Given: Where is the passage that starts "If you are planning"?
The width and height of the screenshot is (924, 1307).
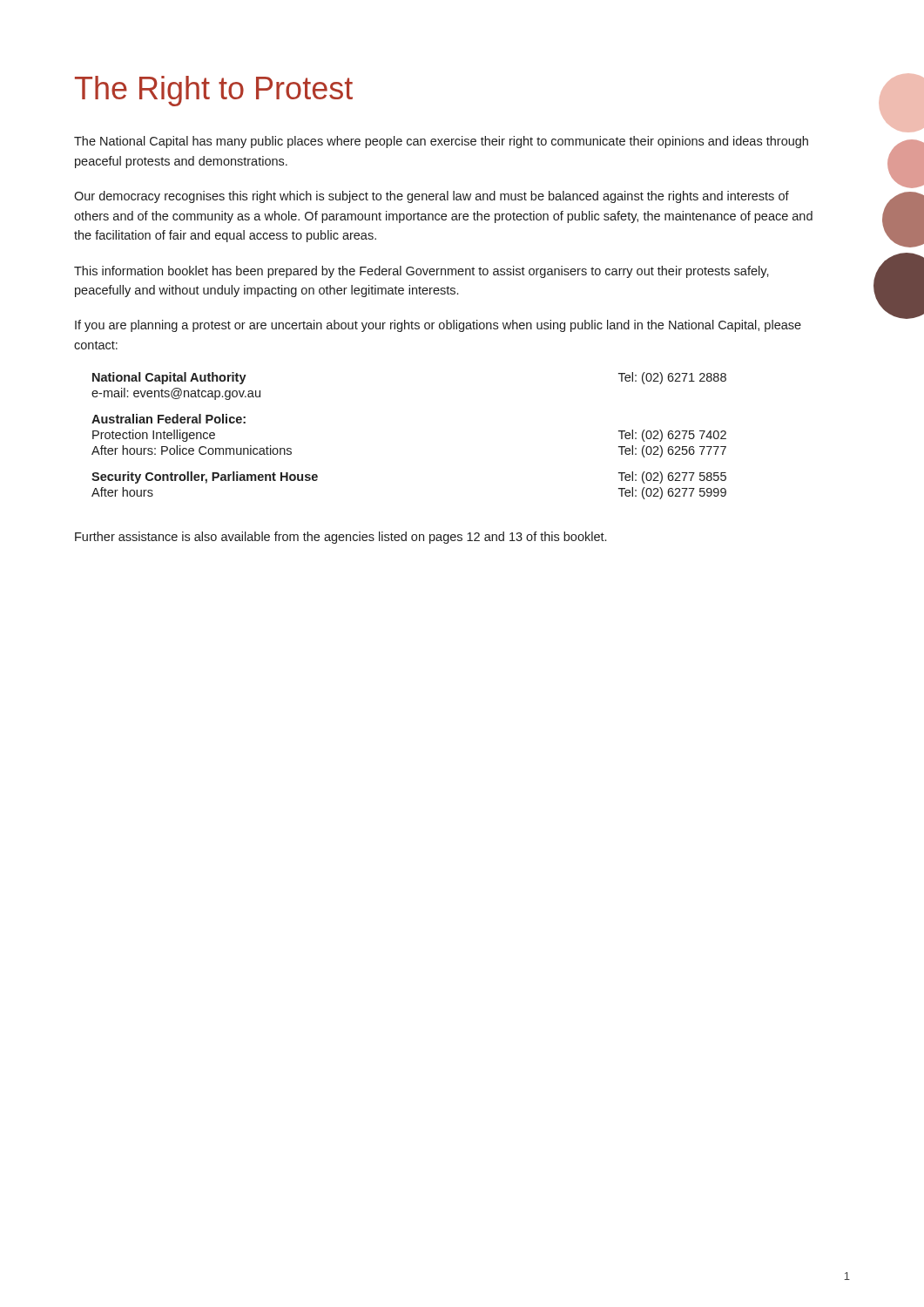Looking at the screenshot, I should click(438, 335).
